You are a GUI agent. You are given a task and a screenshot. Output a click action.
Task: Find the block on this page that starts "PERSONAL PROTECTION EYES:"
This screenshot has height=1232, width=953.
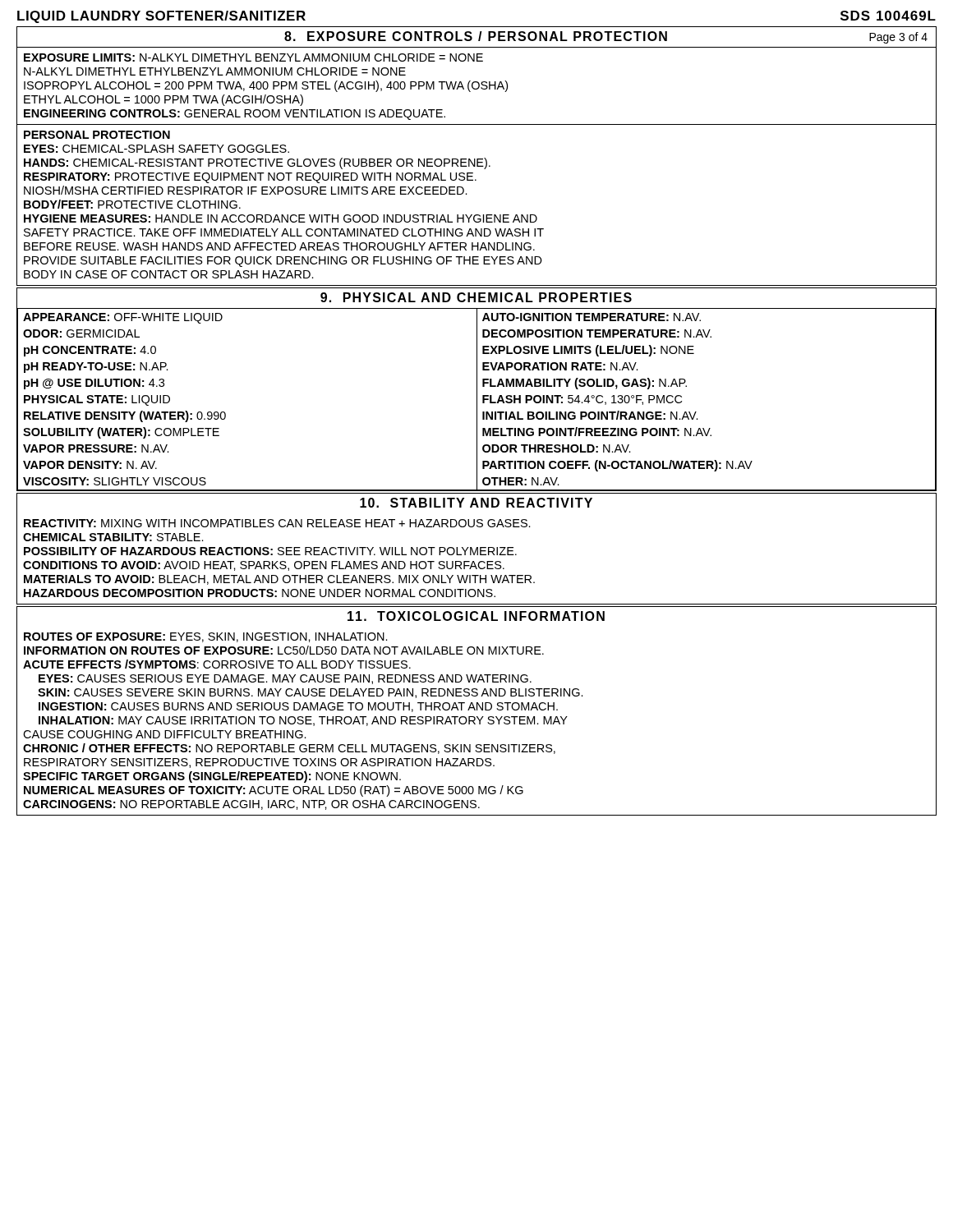point(476,205)
